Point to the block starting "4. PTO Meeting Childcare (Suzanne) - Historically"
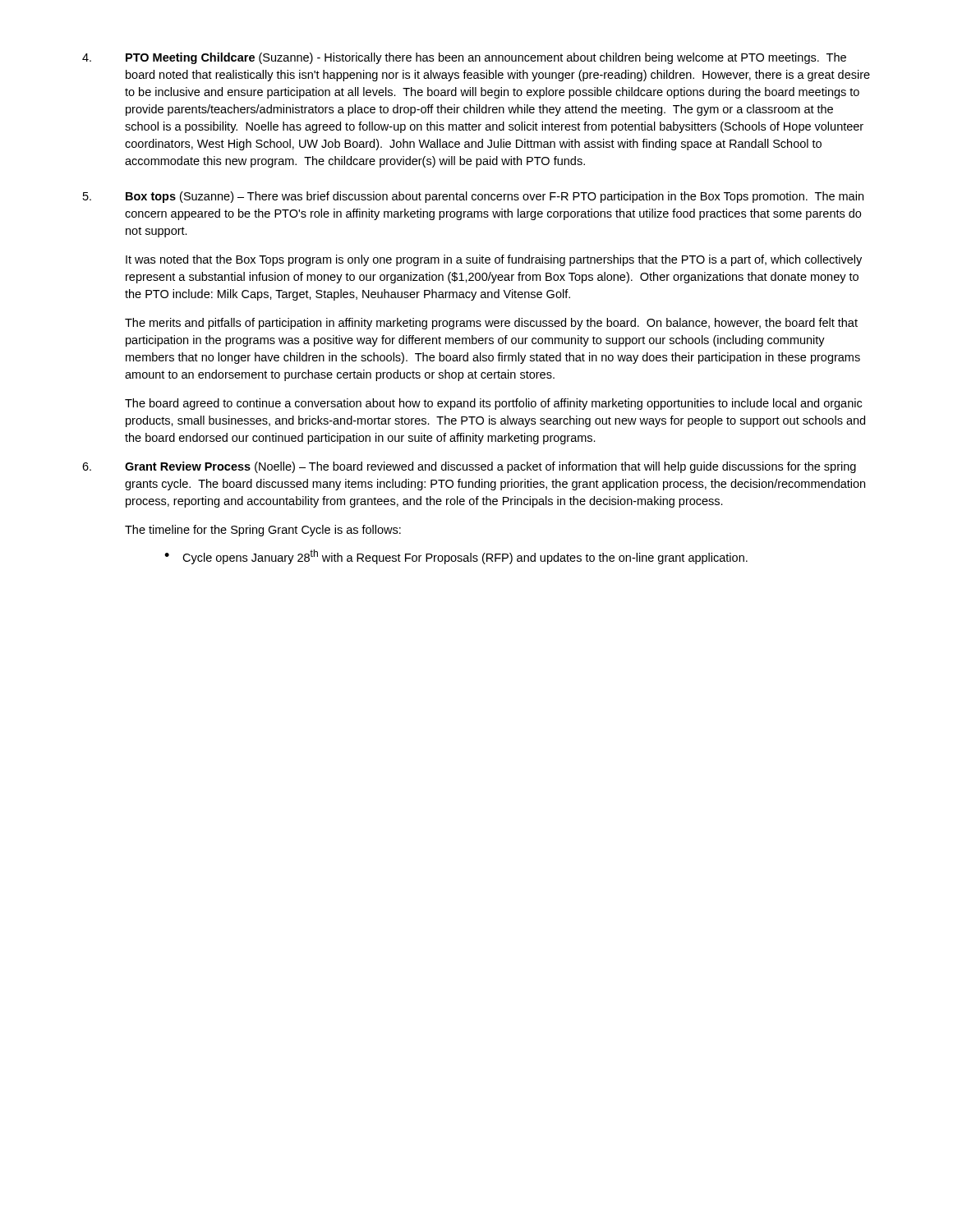Screen dimensions: 1232x953 476,110
